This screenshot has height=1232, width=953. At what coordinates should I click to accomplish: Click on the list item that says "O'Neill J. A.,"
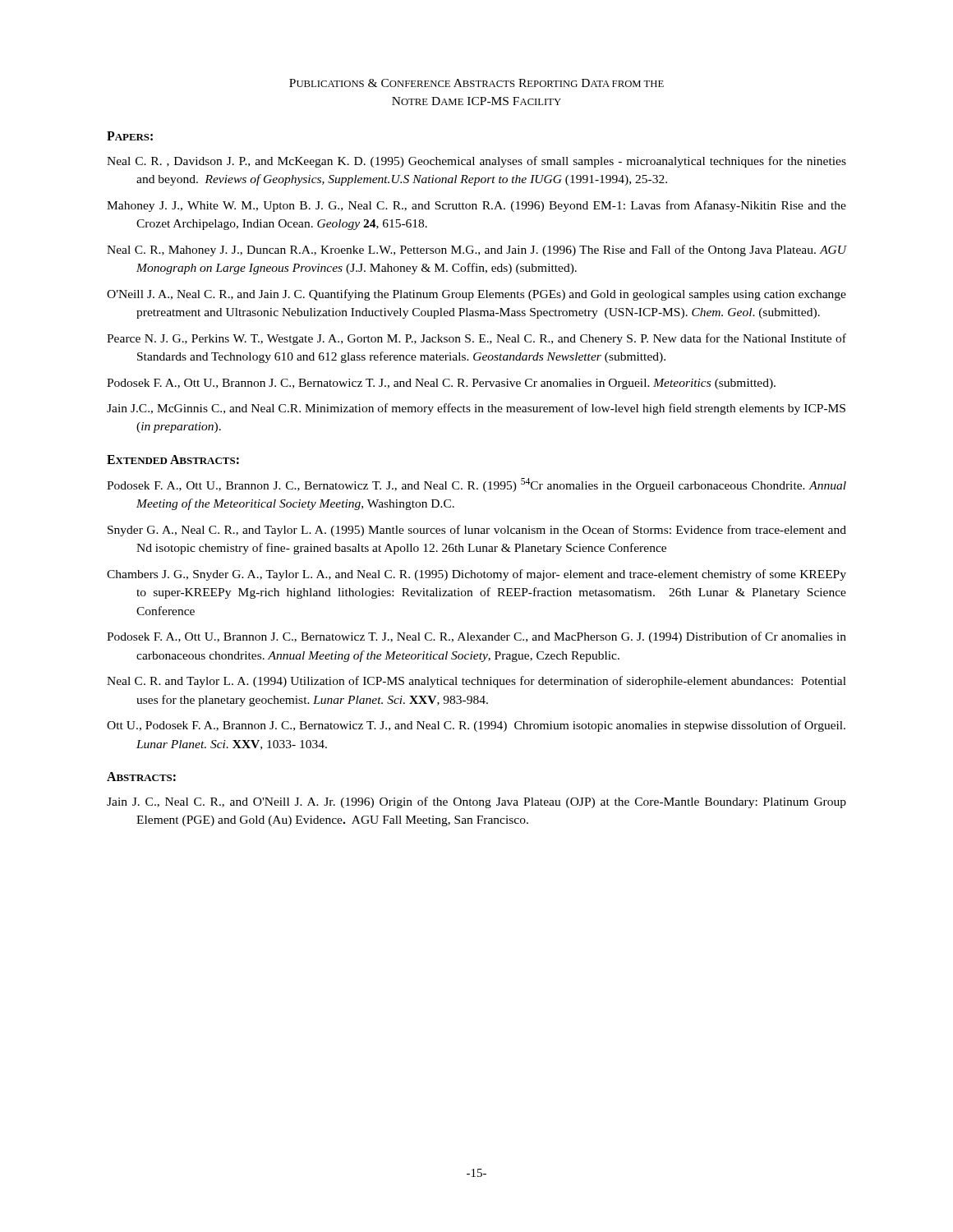pos(491,303)
